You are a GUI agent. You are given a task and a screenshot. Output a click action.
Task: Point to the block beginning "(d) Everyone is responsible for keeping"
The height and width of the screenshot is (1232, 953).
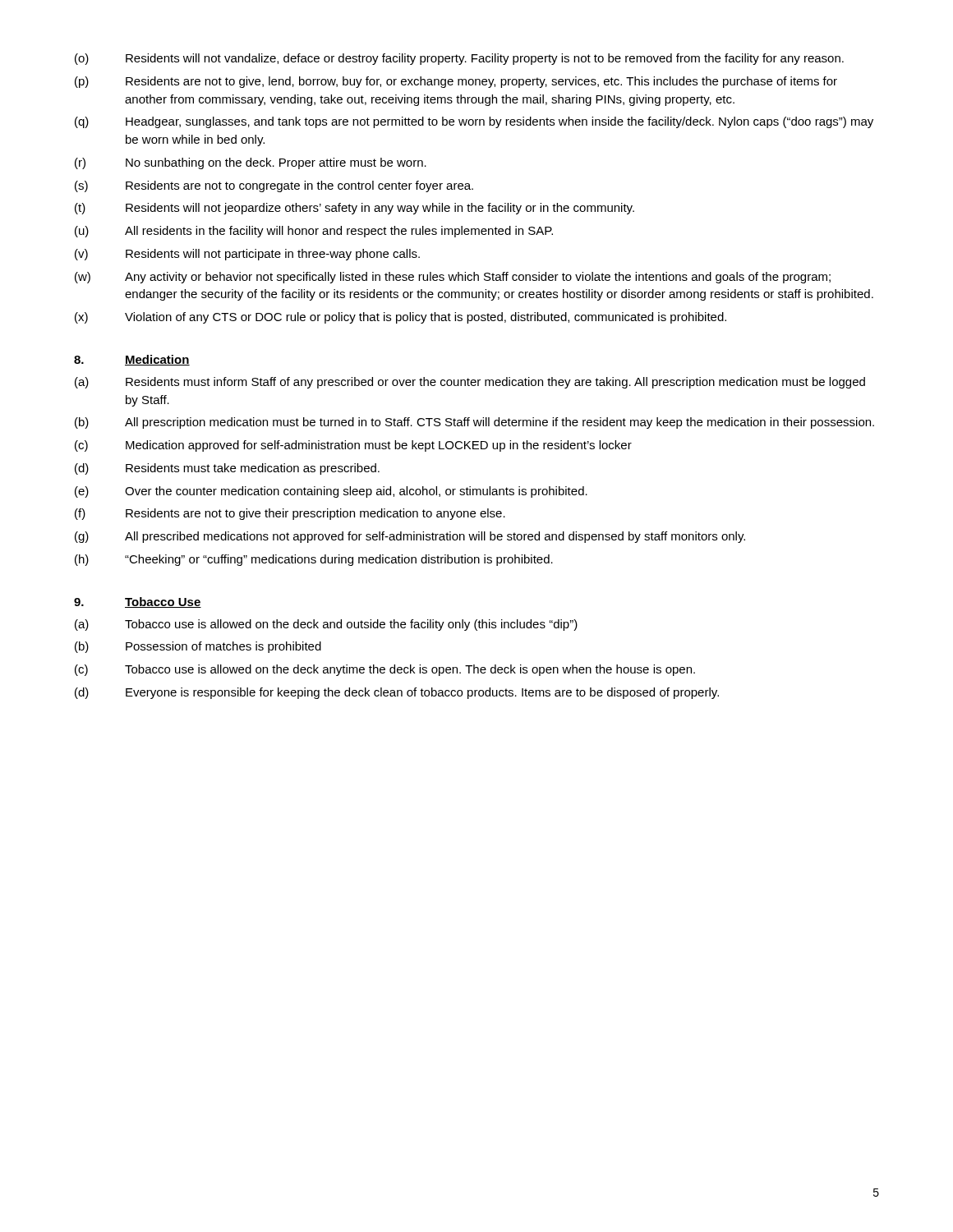[x=476, y=692]
